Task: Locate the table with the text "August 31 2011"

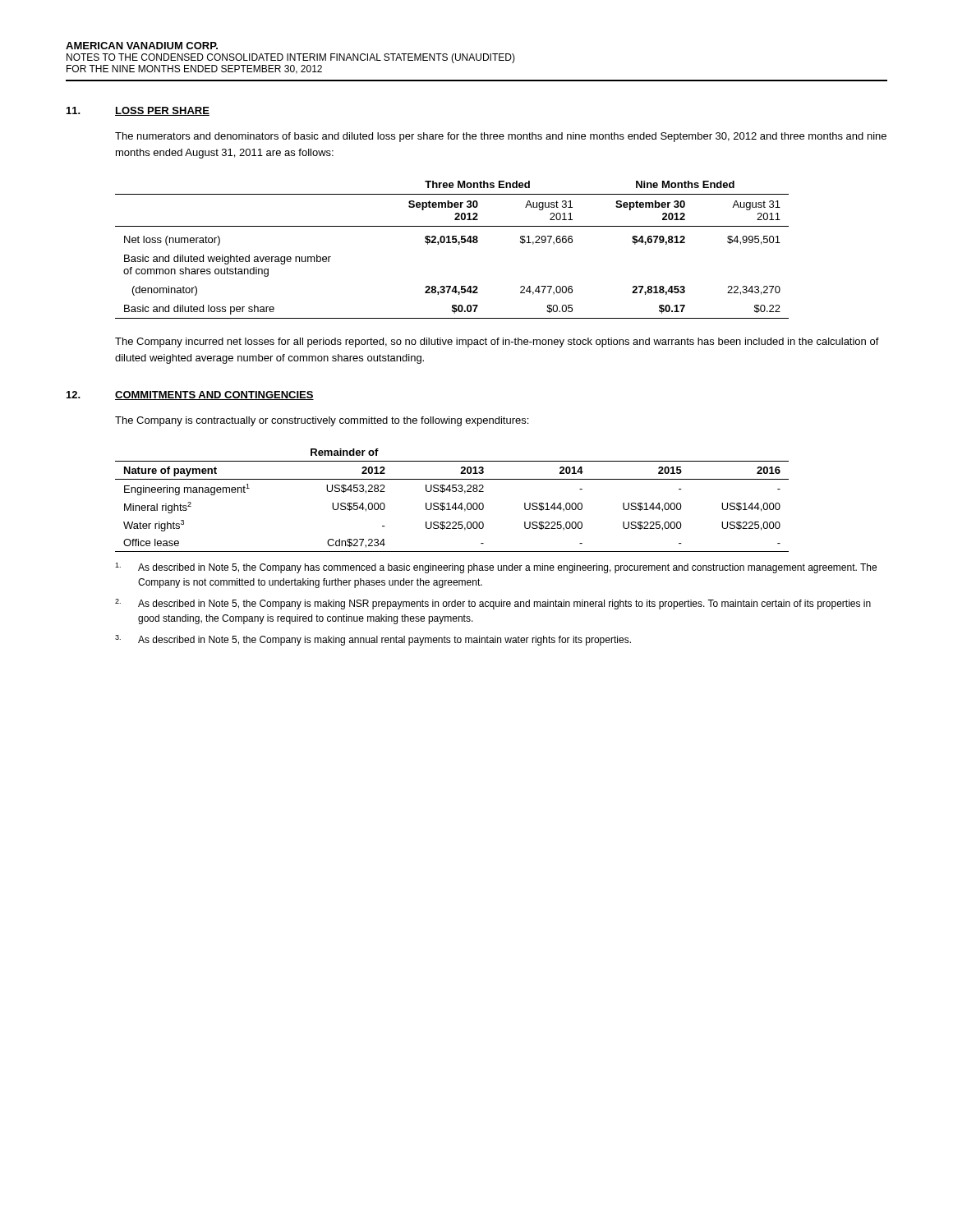Action: [501, 247]
